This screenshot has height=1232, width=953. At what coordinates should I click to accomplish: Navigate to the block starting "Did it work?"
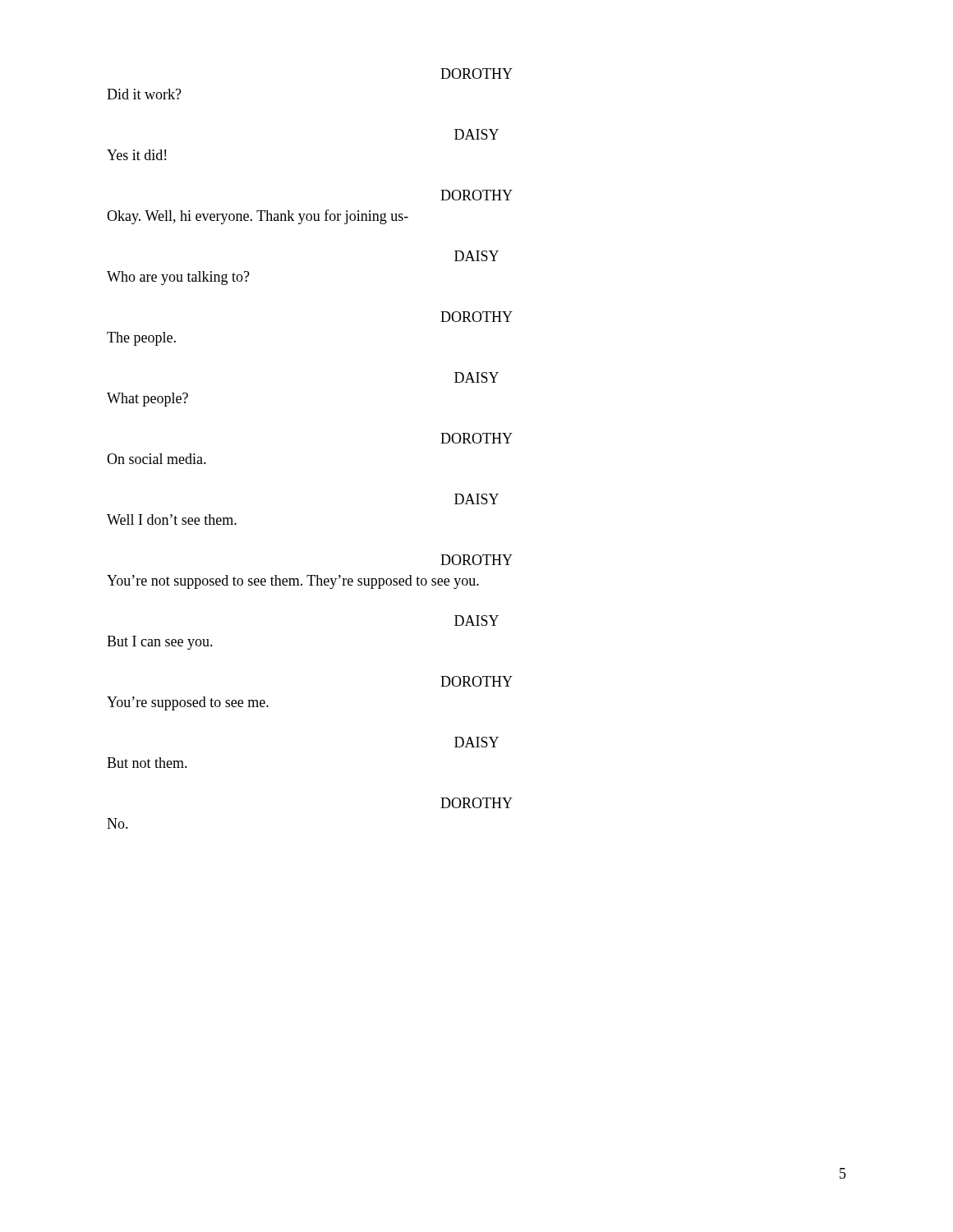[x=144, y=94]
